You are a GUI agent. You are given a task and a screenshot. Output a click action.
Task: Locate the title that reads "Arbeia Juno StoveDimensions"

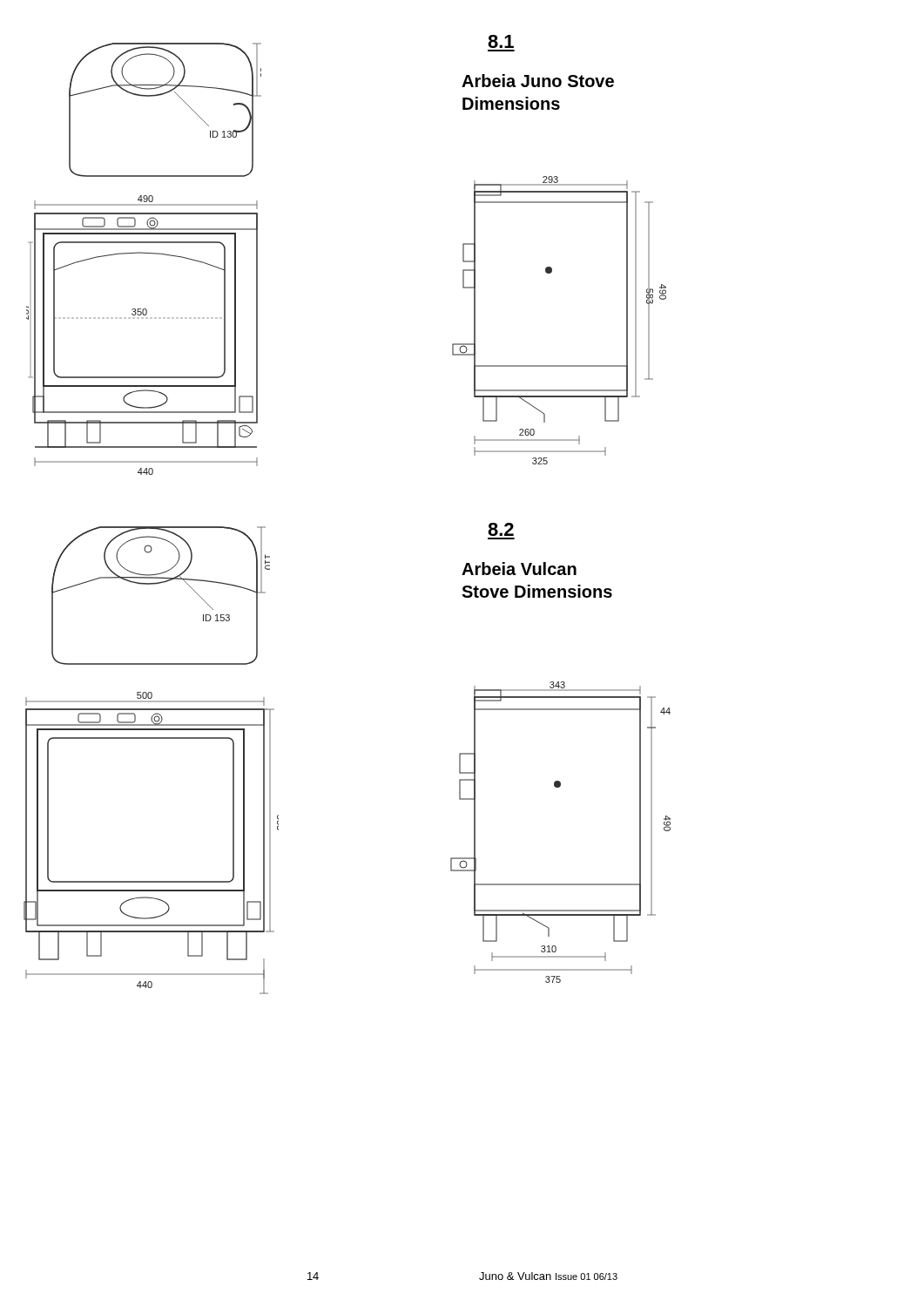coord(538,92)
